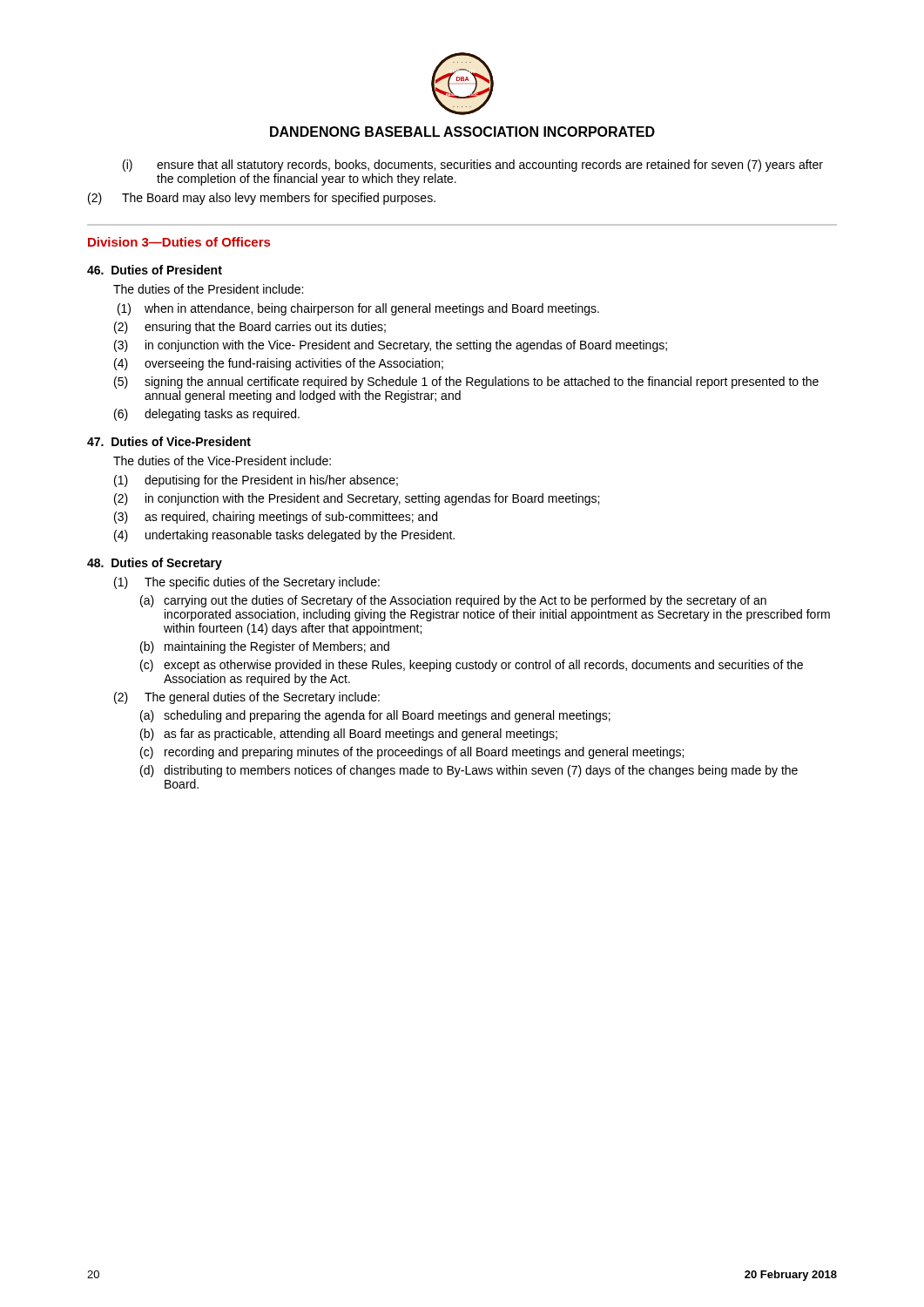Point to the text block starting "(b) maintaining the Register of Members; and"

pos(265,647)
